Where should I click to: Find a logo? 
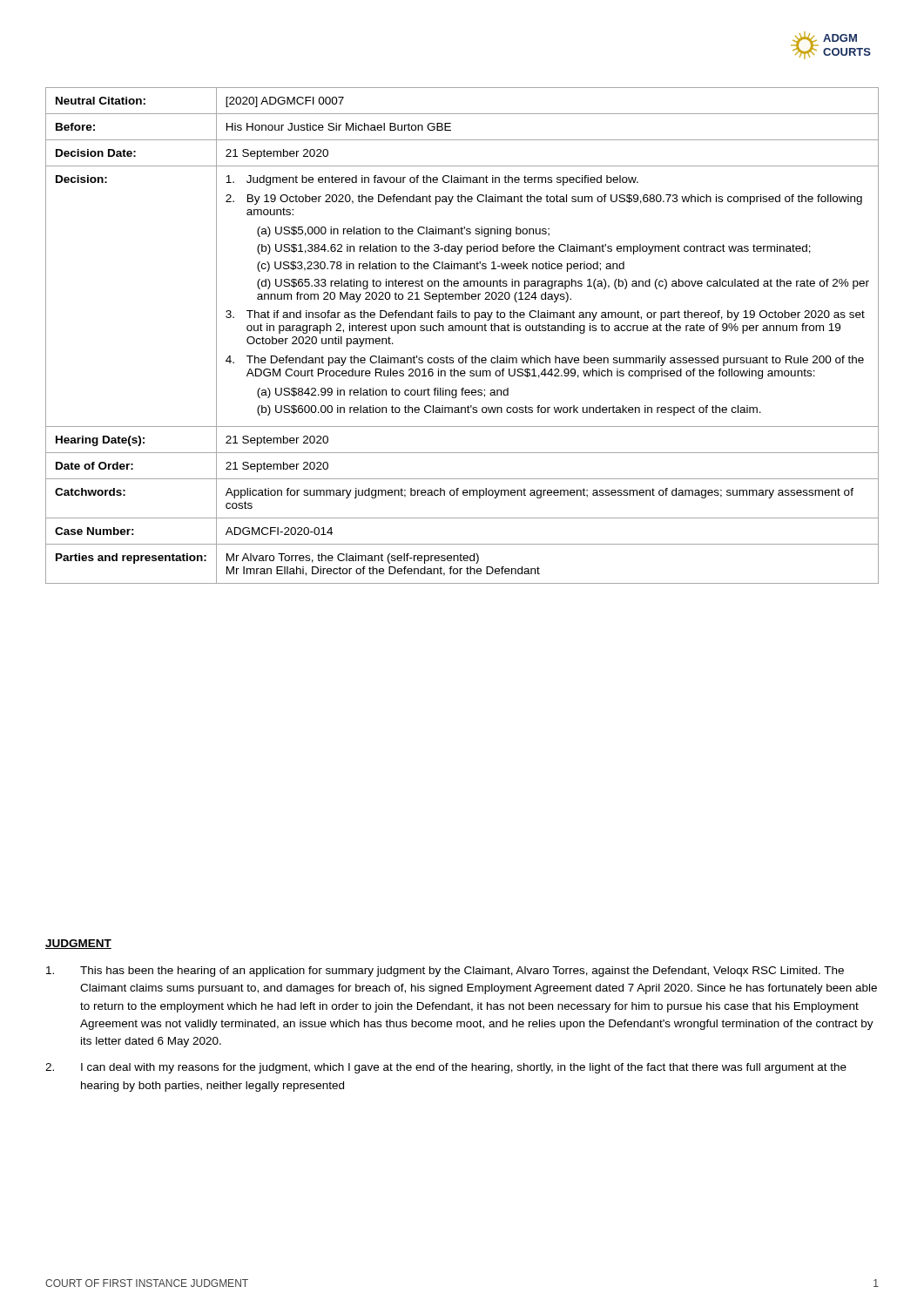click(x=831, y=45)
